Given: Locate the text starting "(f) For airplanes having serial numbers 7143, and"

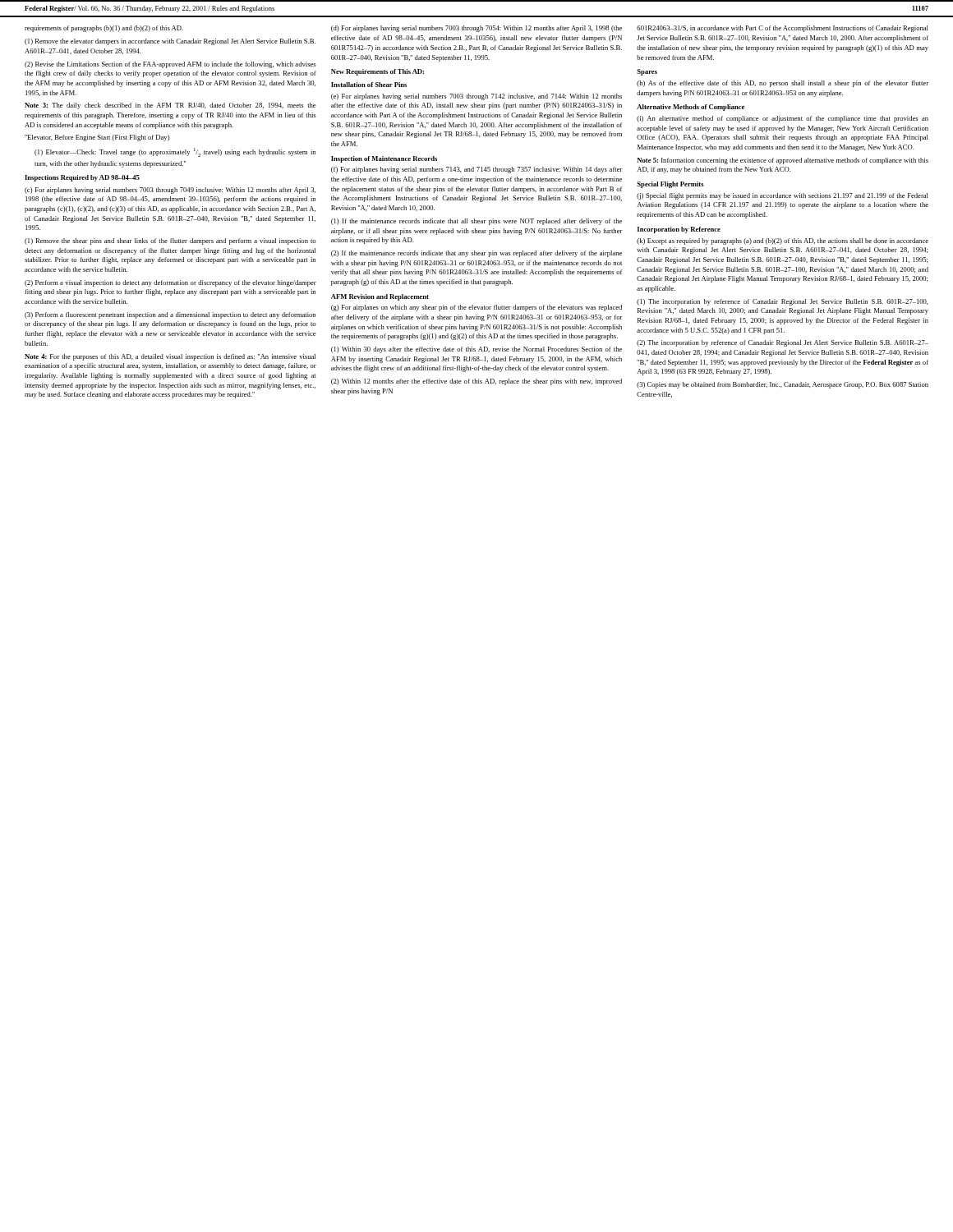Looking at the screenshot, I should click(x=476, y=189).
